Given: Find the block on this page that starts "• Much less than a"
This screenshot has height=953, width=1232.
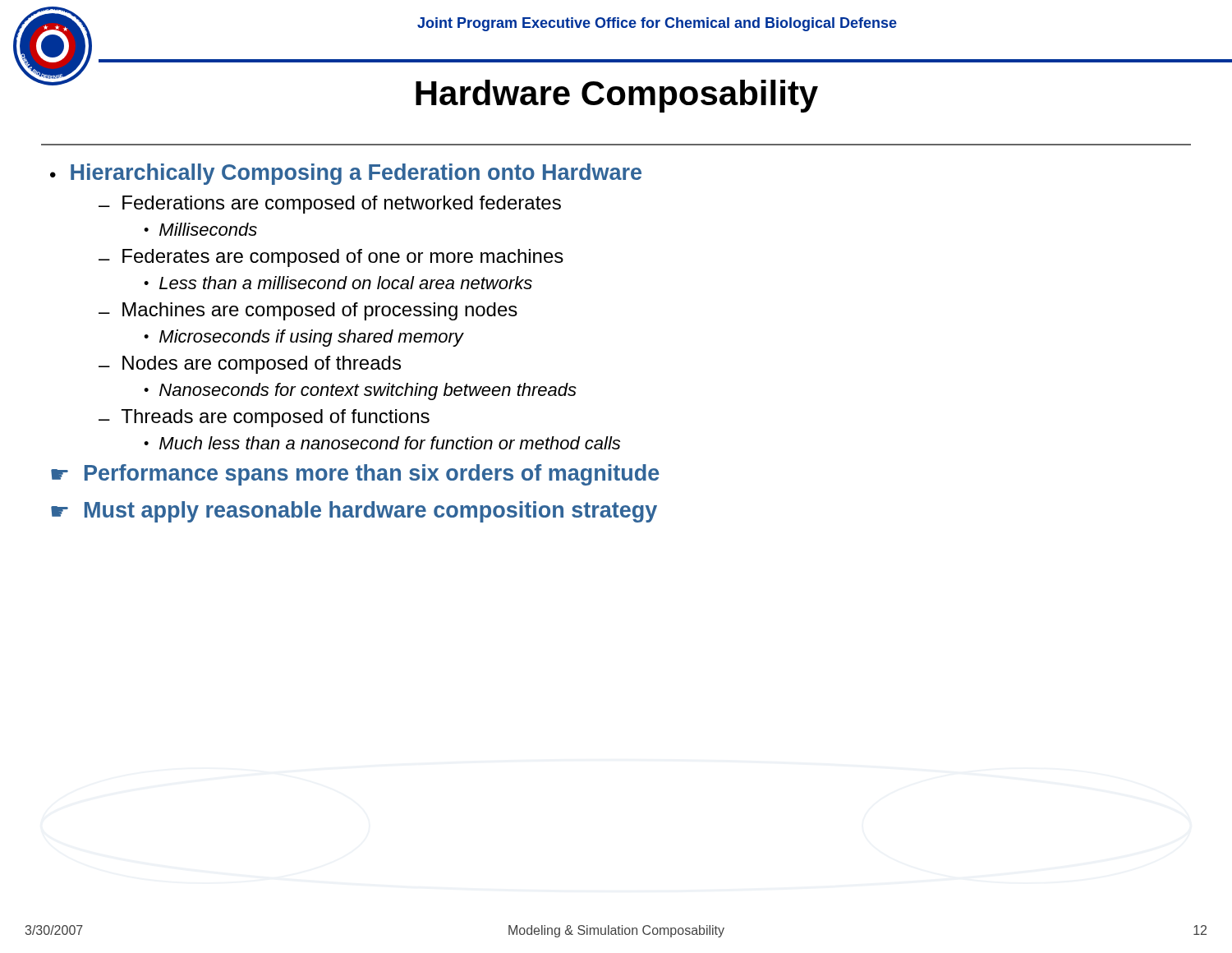Looking at the screenshot, I should (x=382, y=444).
